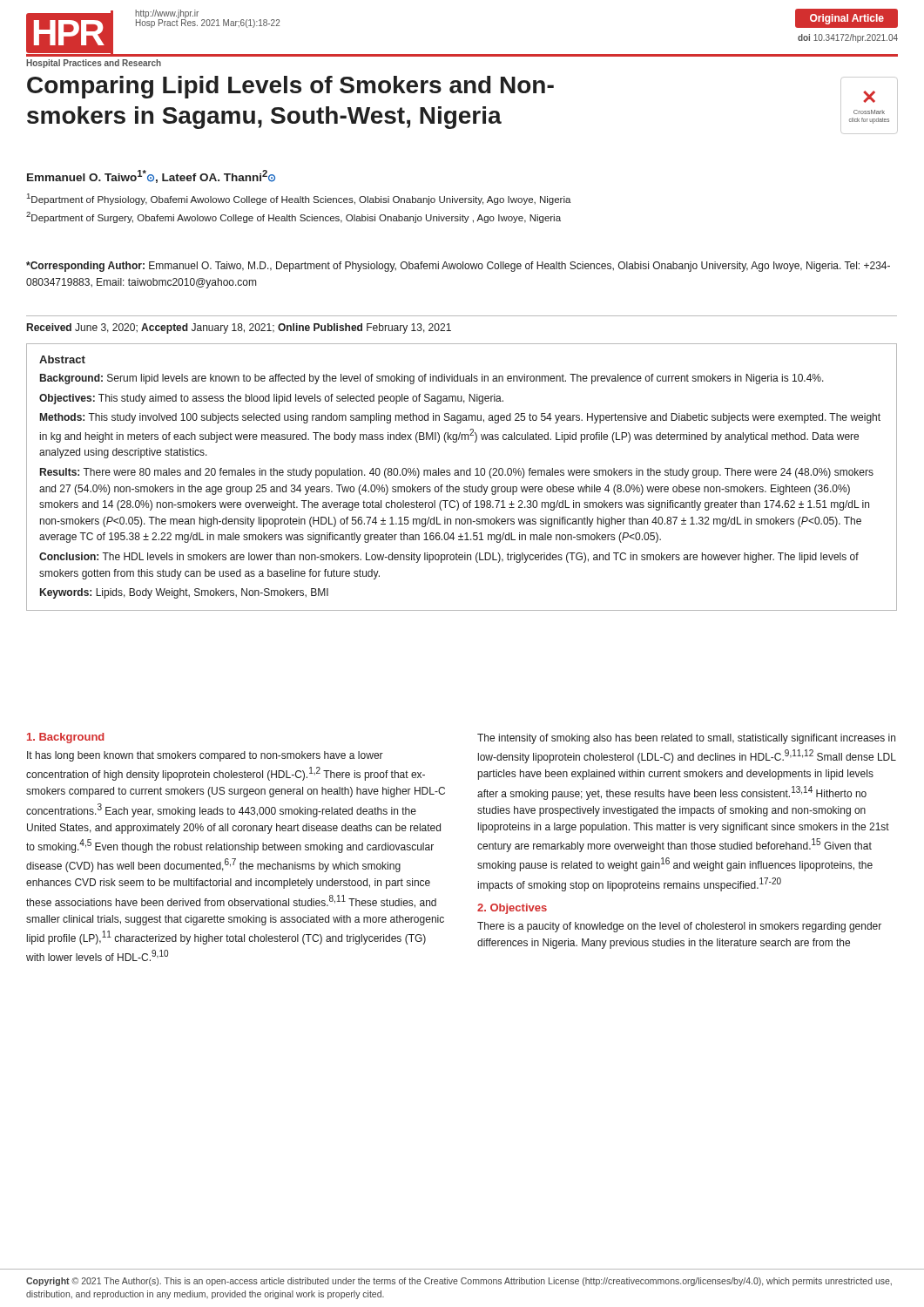Select the block starting "Copyright © 2021"

pos(459,1287)
